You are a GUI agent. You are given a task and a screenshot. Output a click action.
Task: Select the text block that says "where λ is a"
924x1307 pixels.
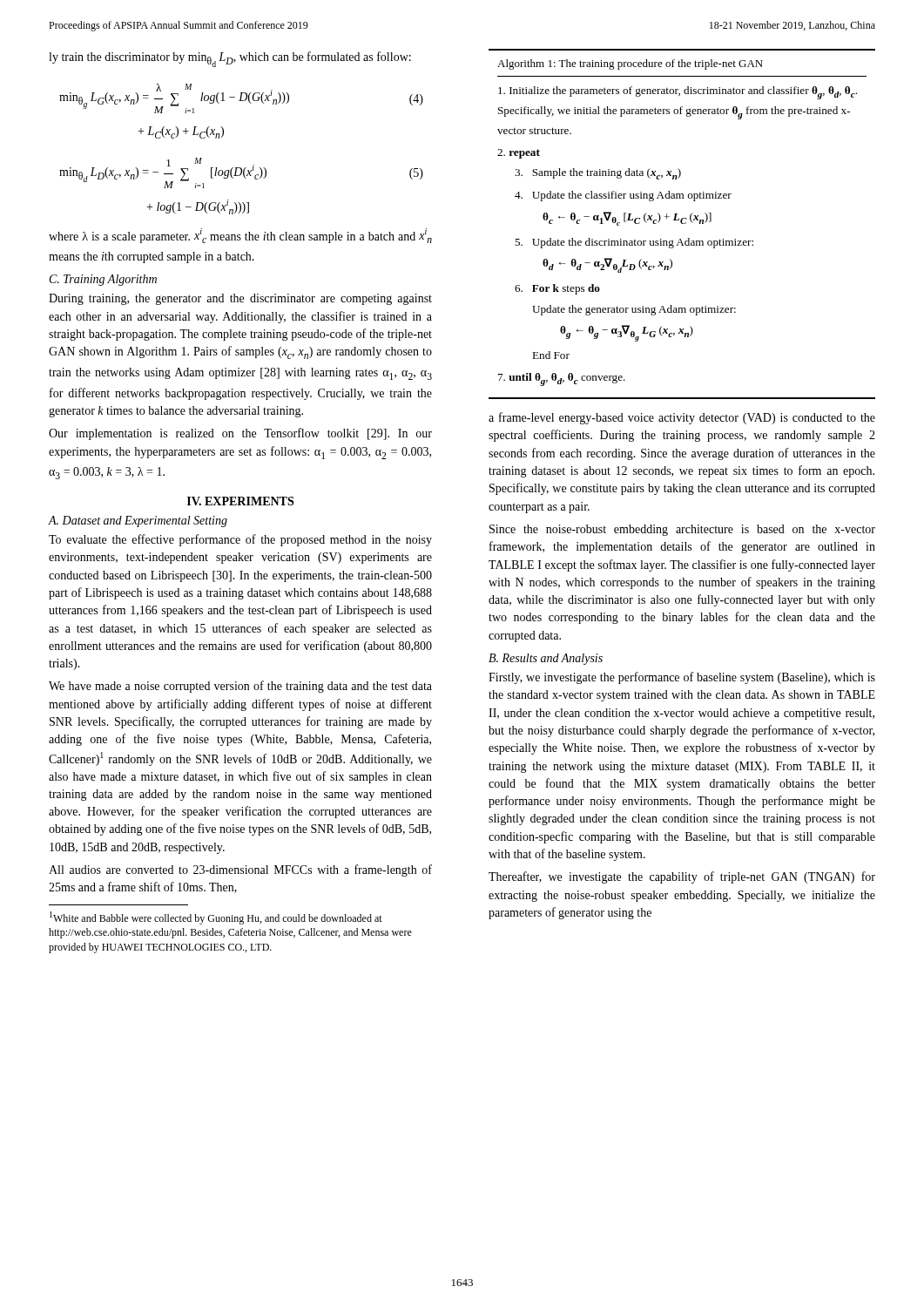click(x=240, y=246)
